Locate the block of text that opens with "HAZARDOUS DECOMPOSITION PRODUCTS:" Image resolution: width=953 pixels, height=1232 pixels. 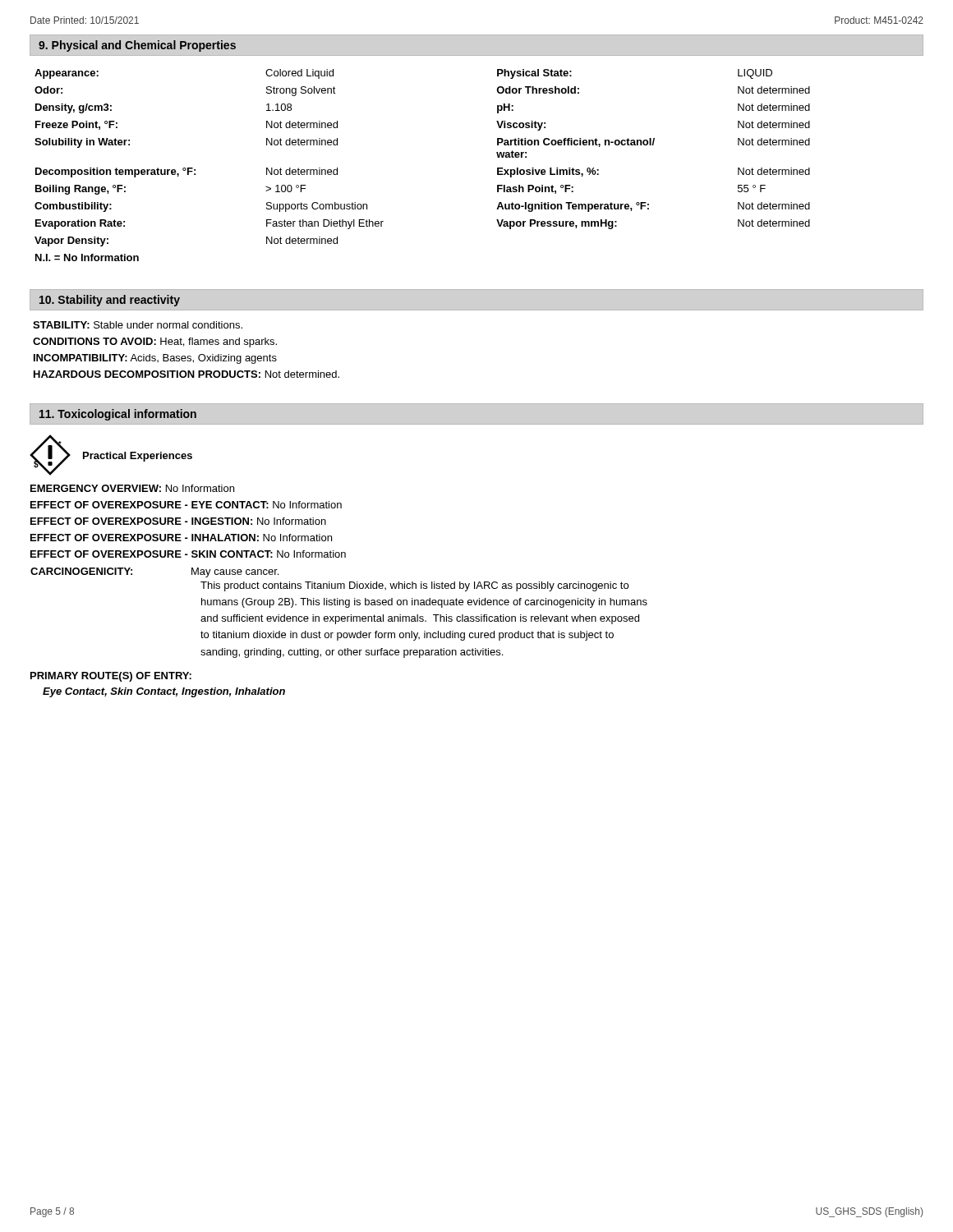pyautogui.click(x=187, y=374)
